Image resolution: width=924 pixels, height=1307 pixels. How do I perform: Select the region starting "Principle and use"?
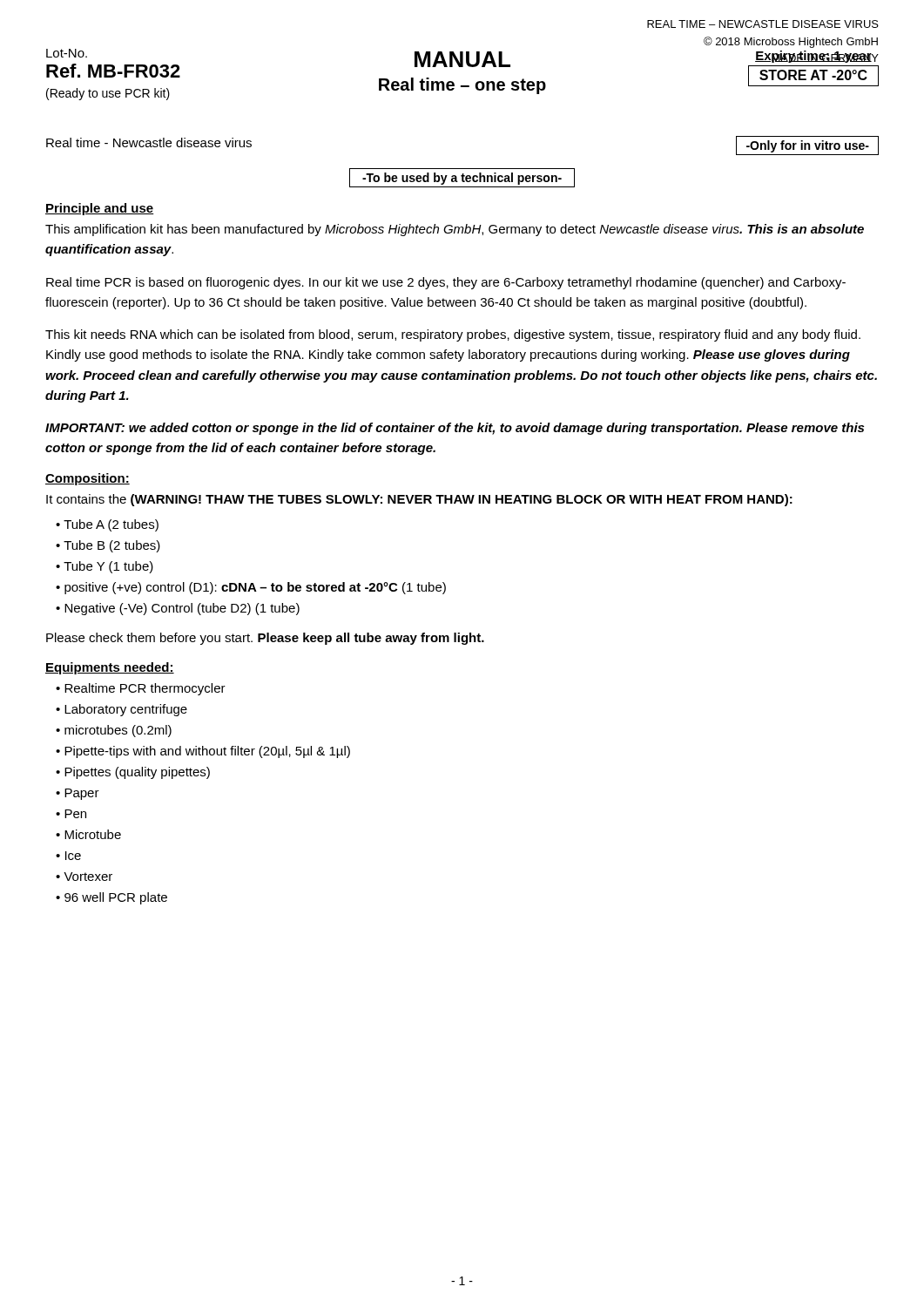point(99,208)
